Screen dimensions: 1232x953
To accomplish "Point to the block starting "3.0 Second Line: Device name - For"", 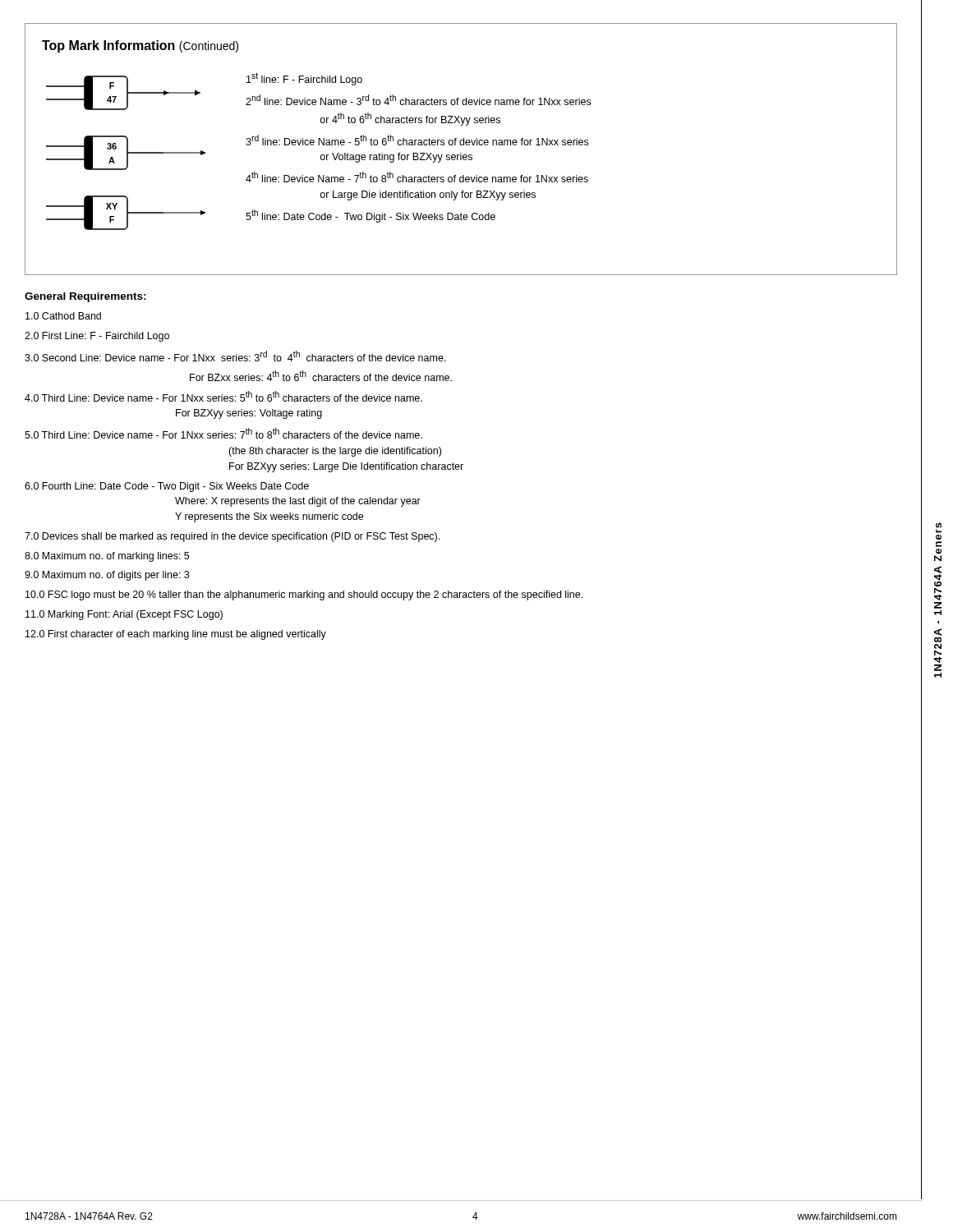I will tap(236, 357).
